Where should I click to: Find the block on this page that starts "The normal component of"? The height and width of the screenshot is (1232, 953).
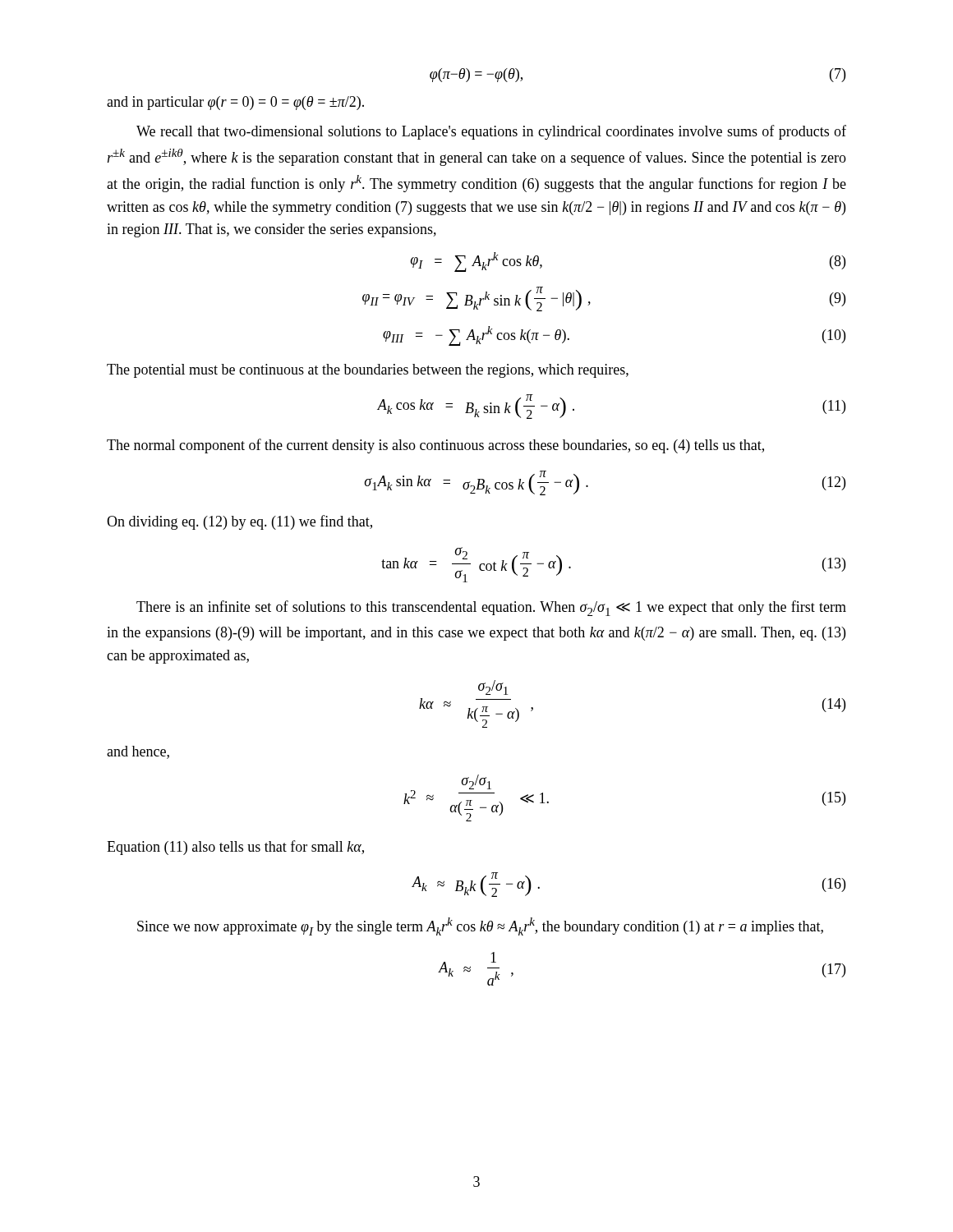click(436, 445)
